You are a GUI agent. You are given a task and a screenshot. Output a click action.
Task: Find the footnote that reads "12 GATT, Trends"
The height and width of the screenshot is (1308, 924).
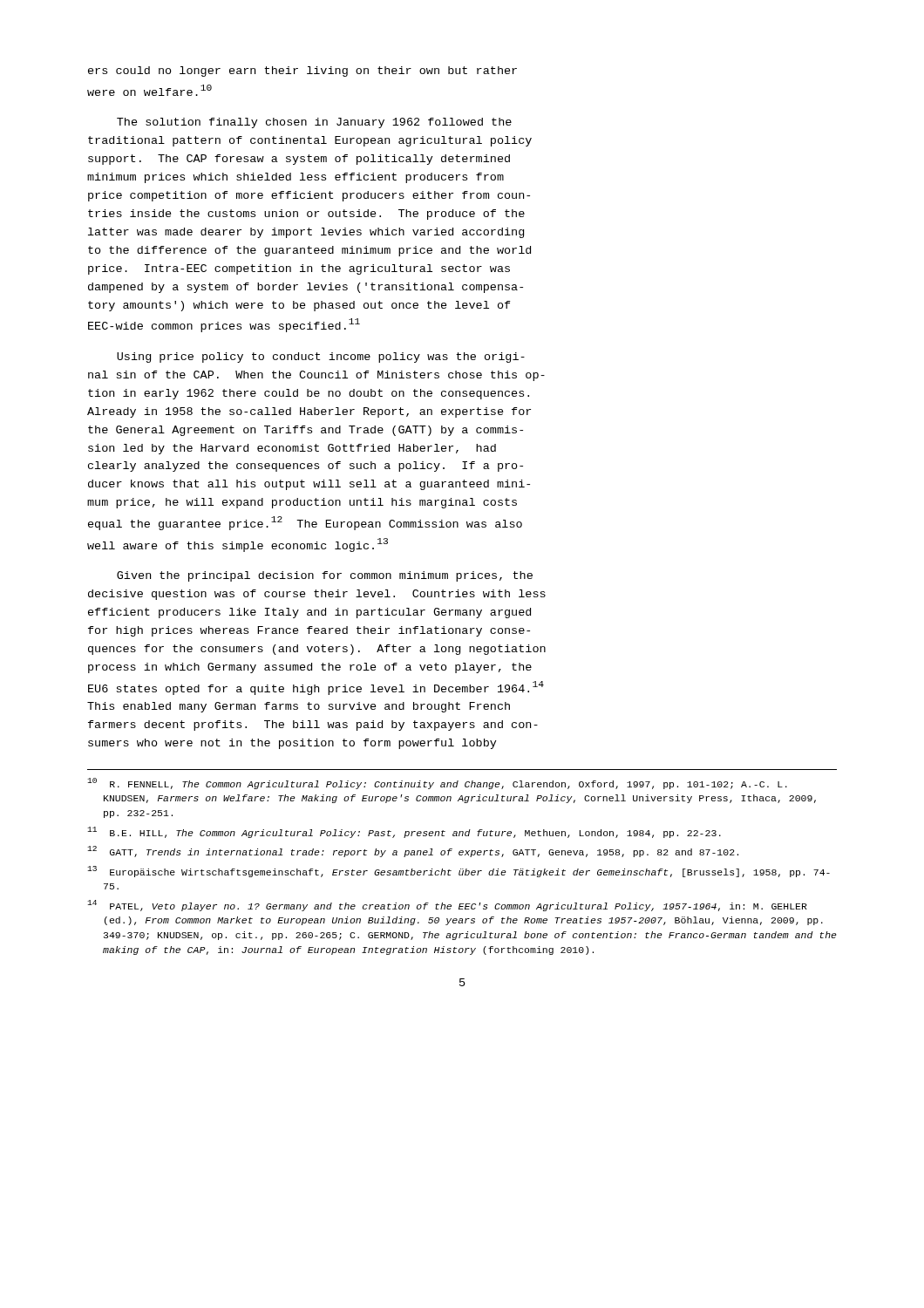414,851
